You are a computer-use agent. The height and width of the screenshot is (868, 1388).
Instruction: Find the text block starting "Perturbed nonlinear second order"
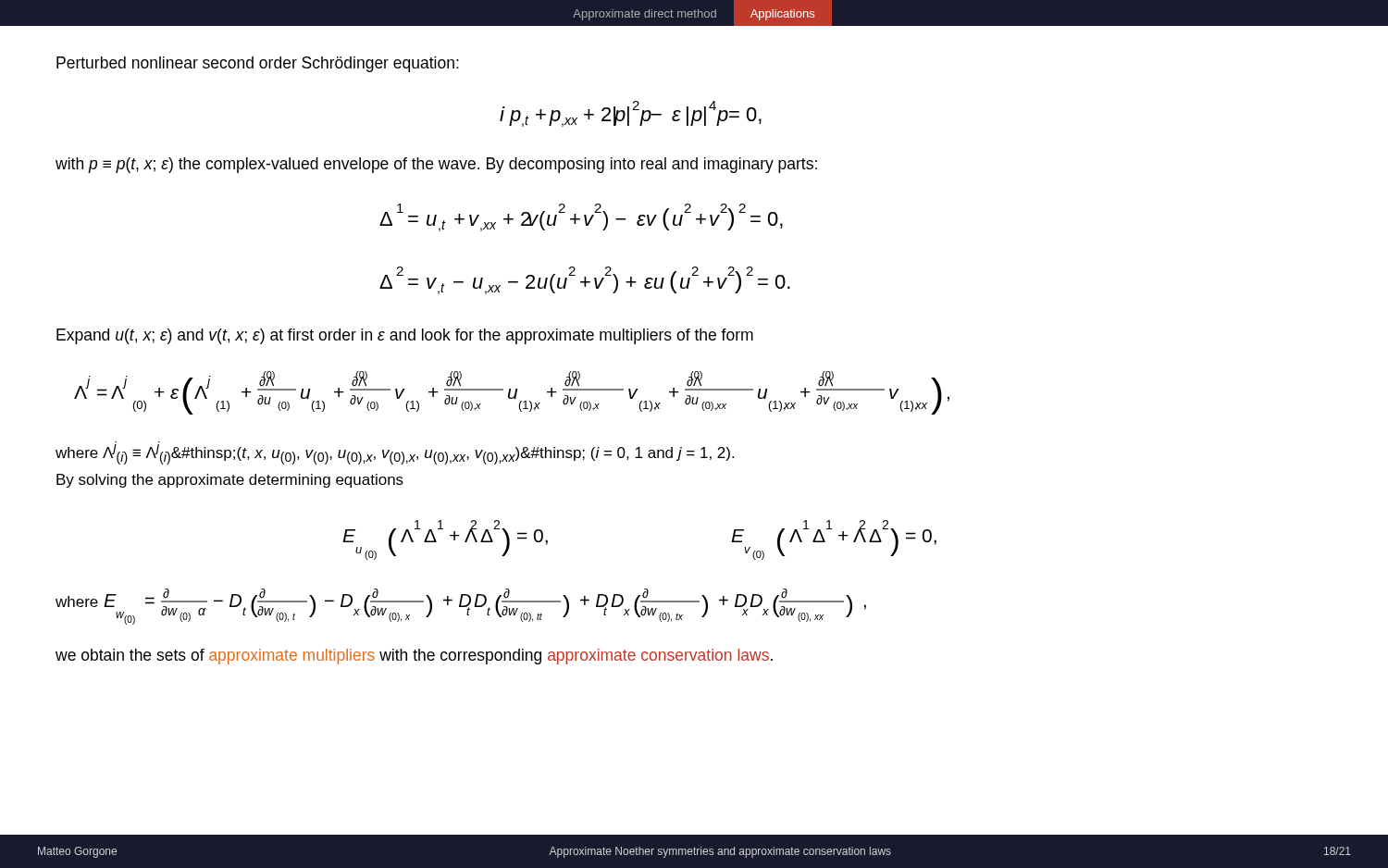pos(258,63)
